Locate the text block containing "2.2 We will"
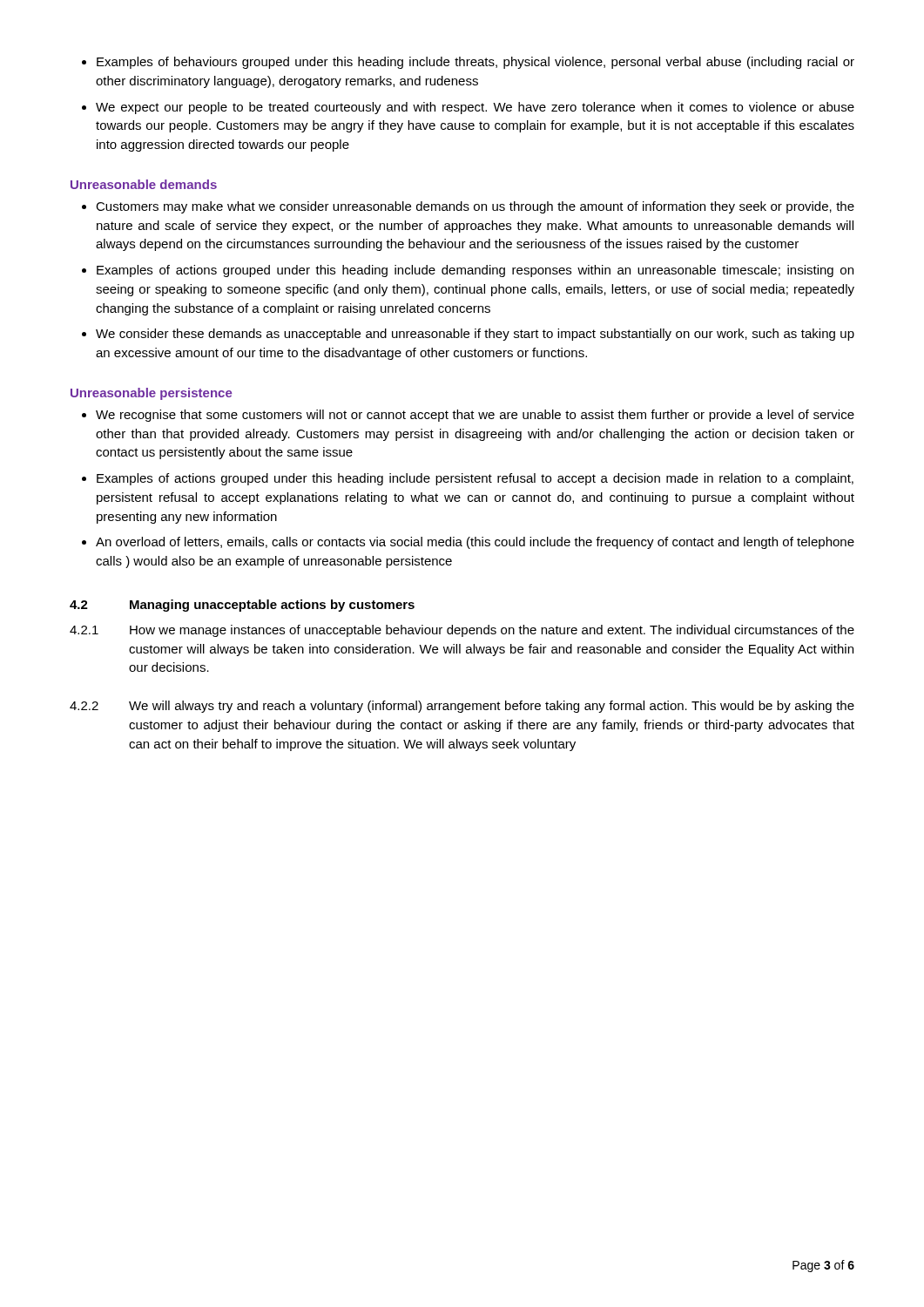 point(462,725)
